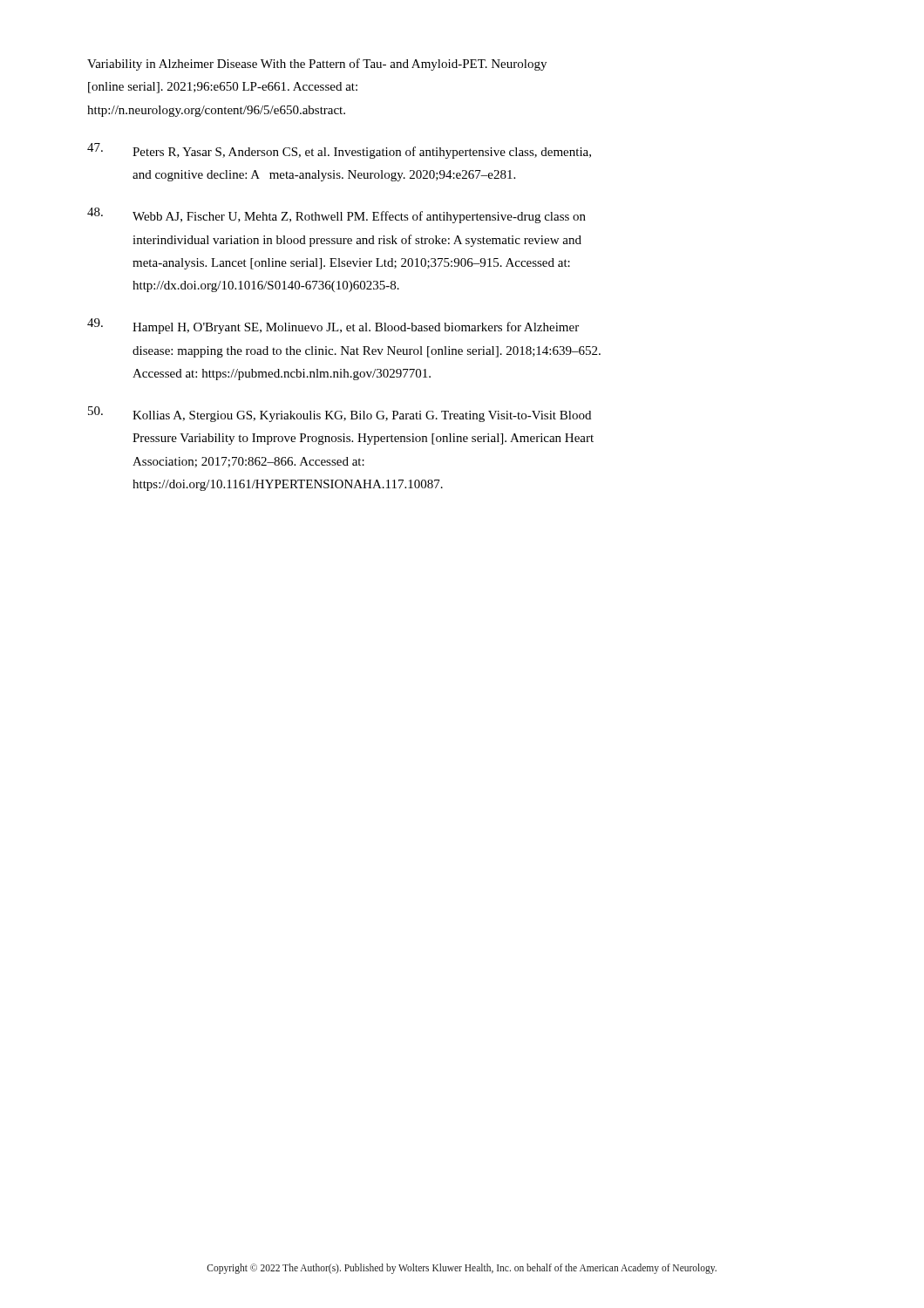The image size is (924, 1308).
Task: Click on the text starting "Variability in Alzheimer"
Action: click(x=317, y=87)
